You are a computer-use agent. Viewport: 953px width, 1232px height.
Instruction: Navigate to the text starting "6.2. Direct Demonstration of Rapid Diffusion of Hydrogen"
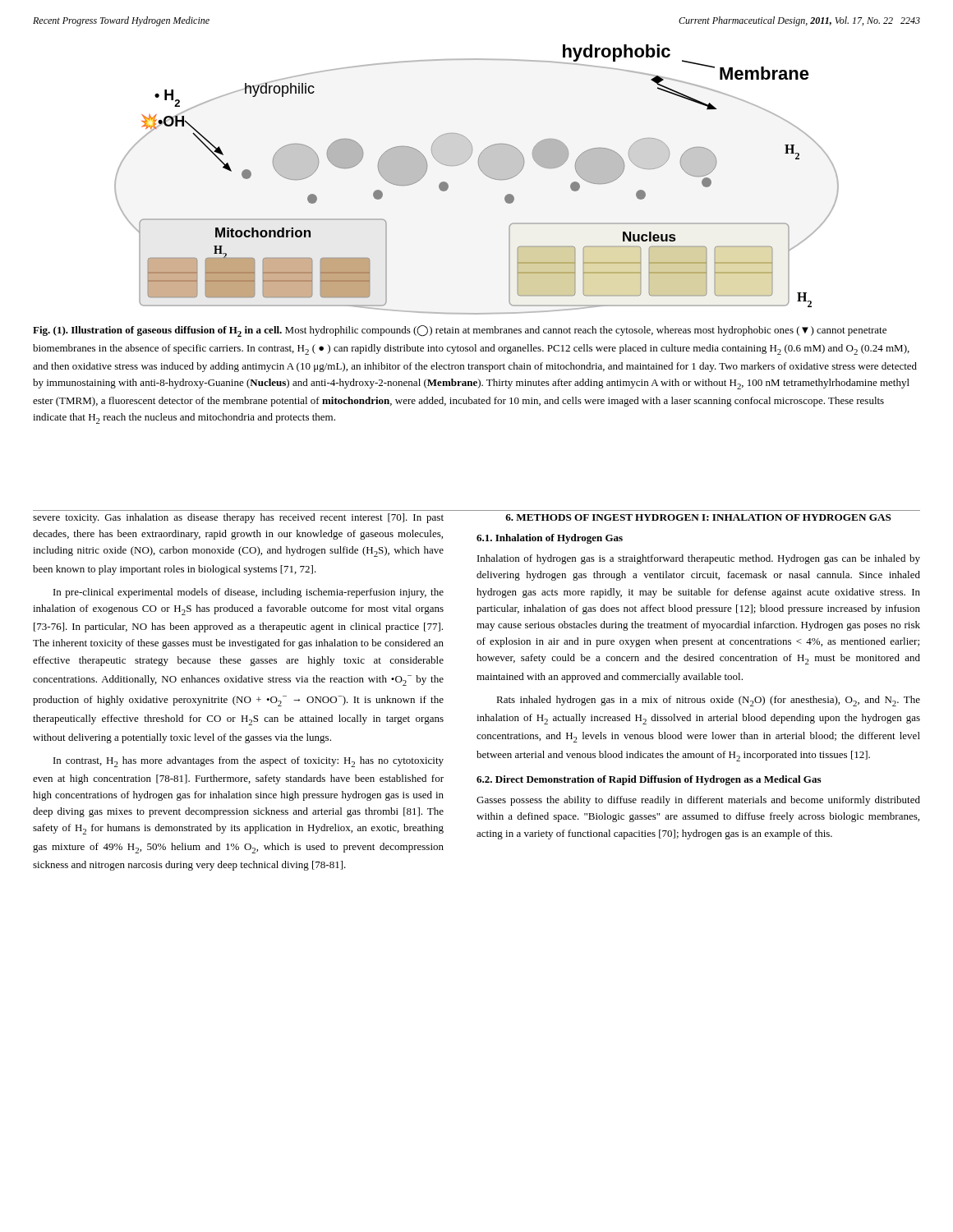pos(649,779)
